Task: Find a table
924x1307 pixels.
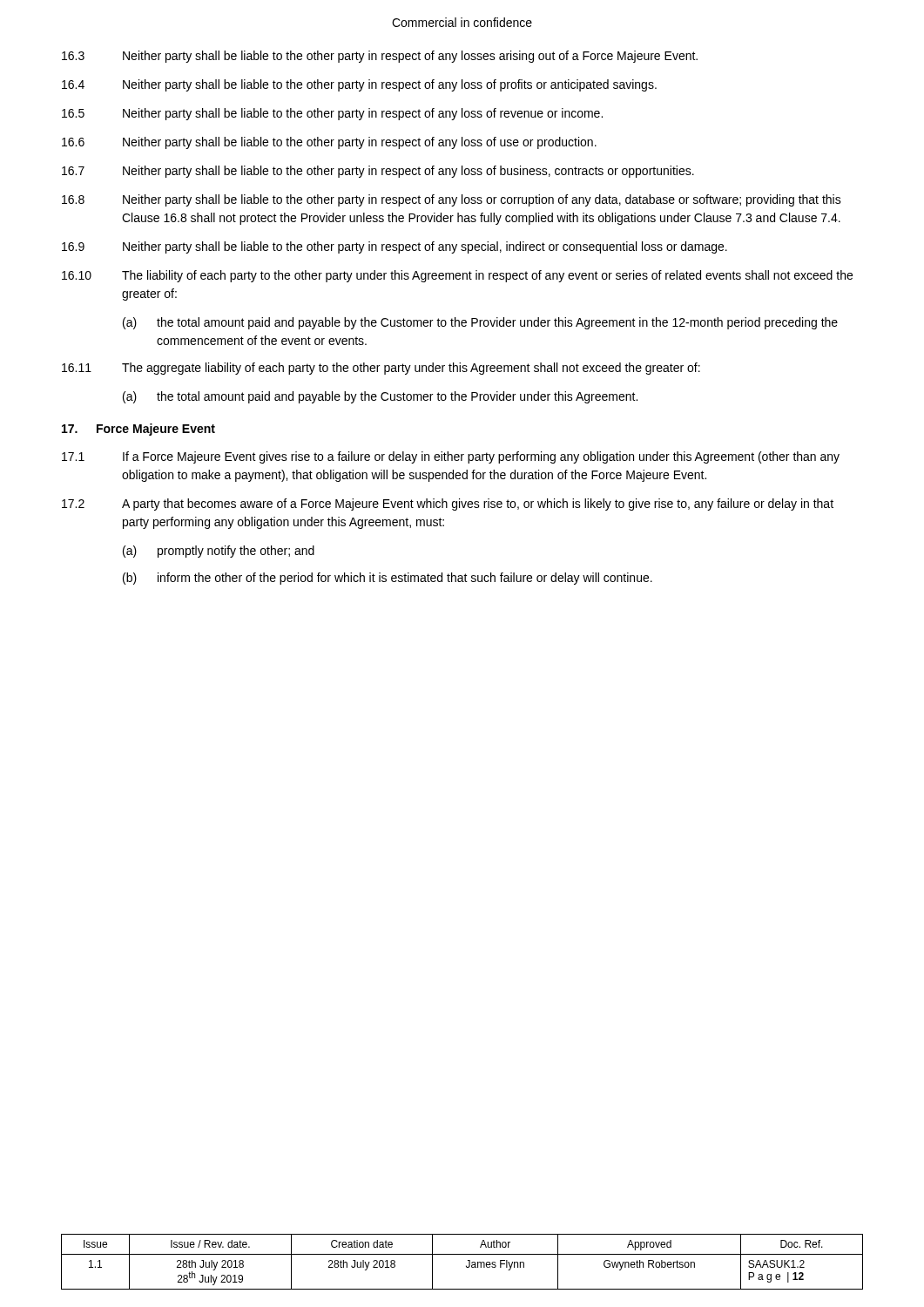Action: pyautogui.click(x=462, y=1262)
